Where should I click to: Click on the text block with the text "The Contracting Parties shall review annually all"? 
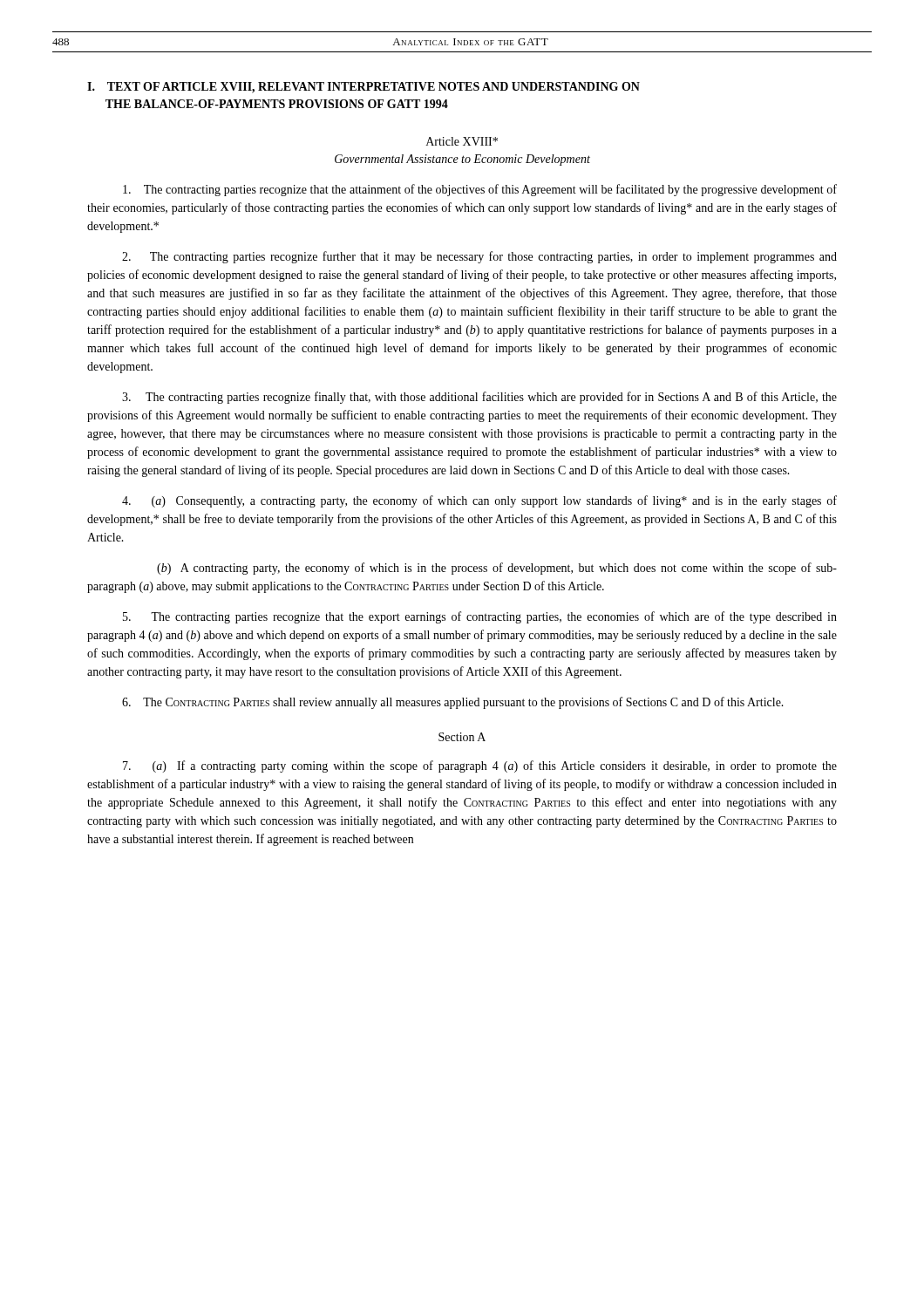[453, 702]
